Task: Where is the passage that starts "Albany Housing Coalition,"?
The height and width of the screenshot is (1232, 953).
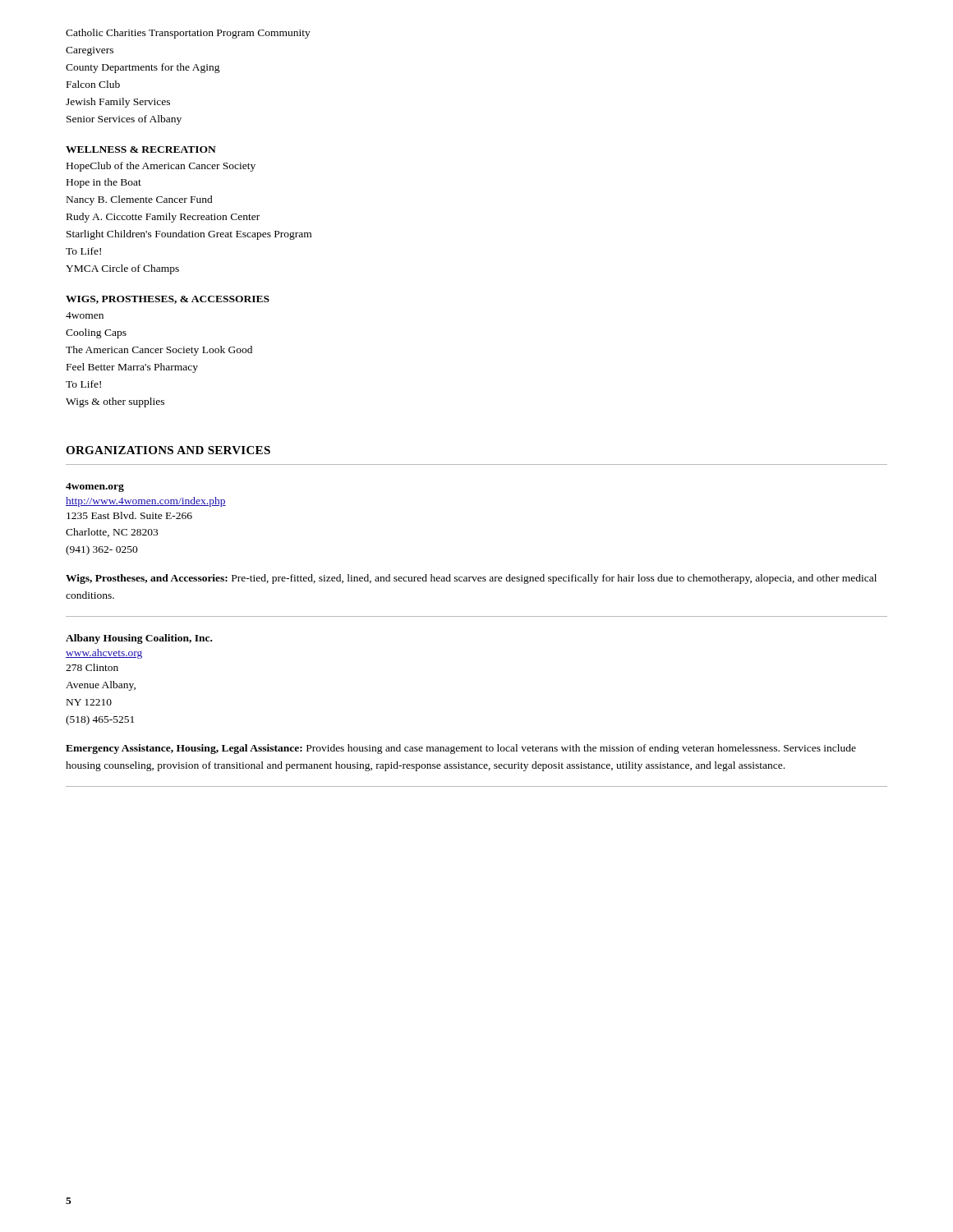Action: pos(139,639)
